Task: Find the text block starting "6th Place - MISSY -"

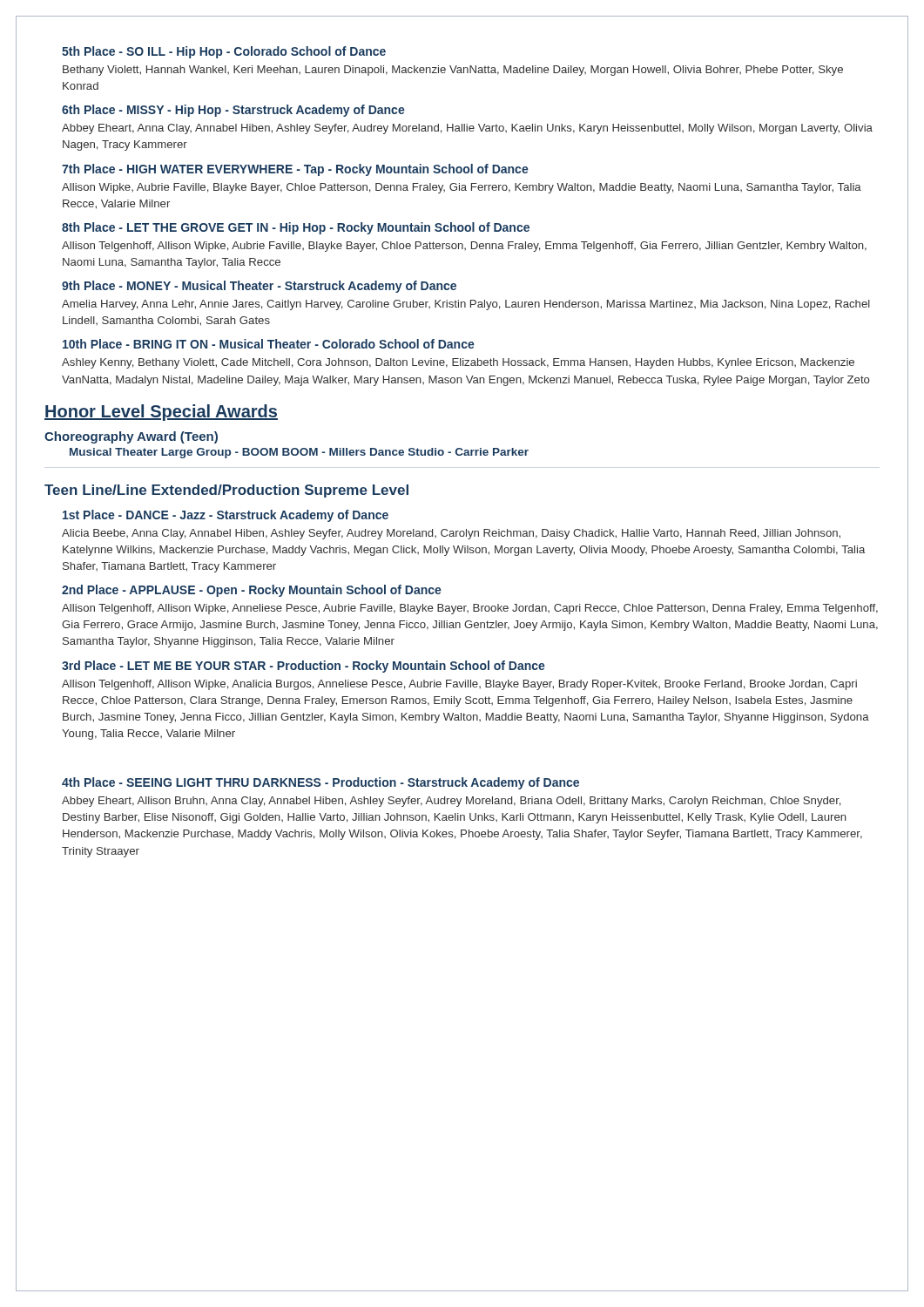Action: (233, 110)
